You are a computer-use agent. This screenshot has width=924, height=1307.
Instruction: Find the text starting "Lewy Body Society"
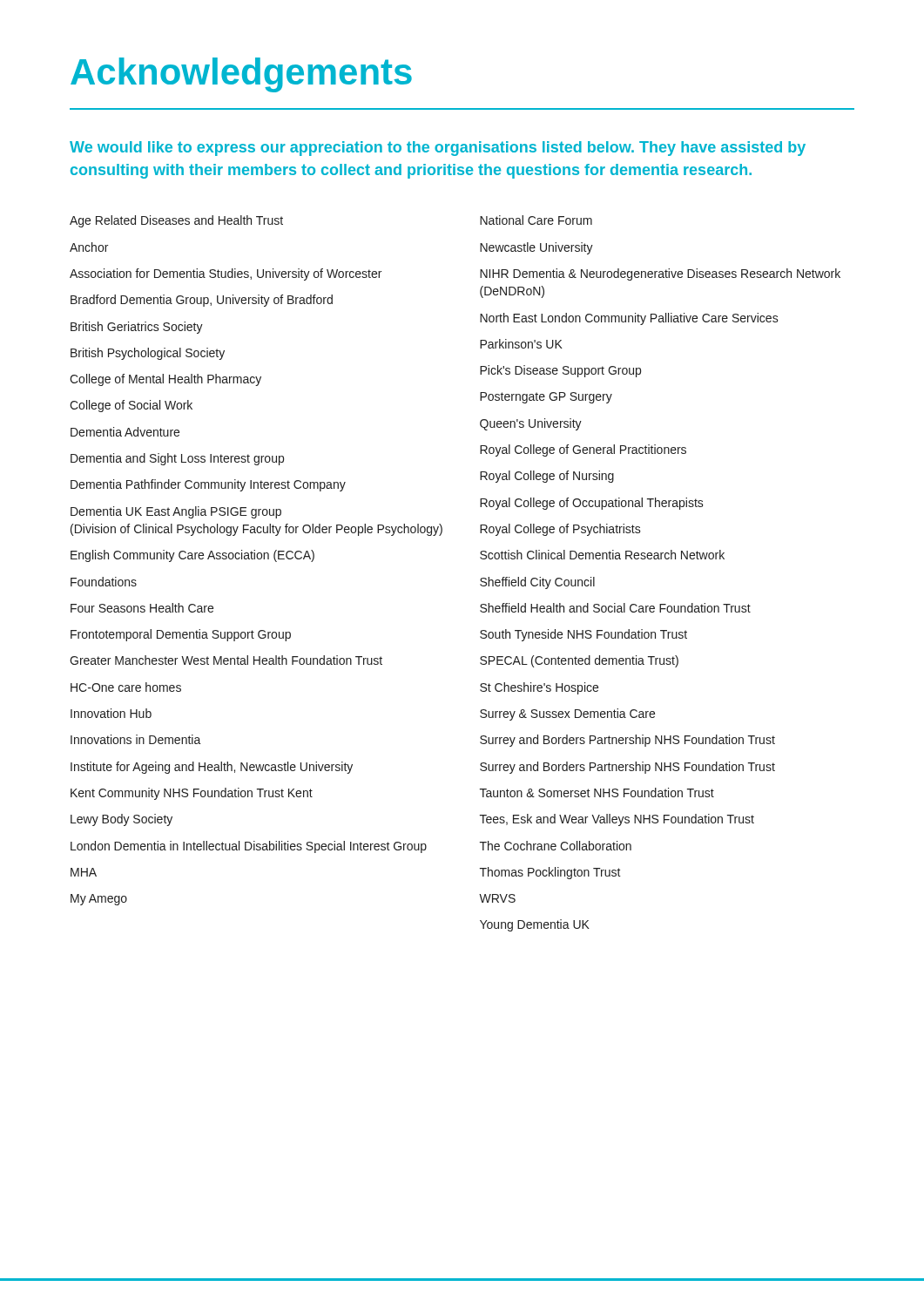[121, 819]
